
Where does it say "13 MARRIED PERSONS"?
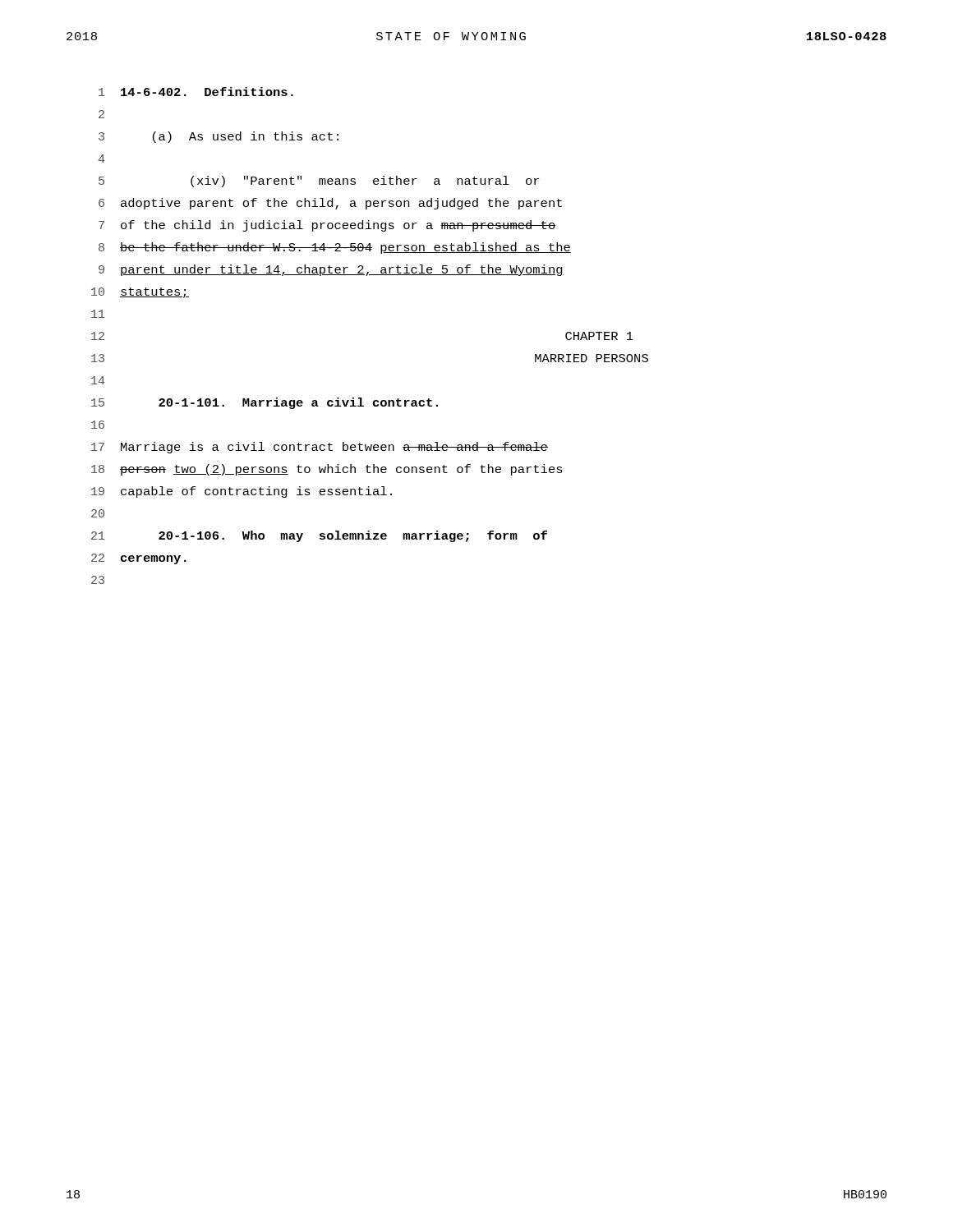[x=94, y=358]
